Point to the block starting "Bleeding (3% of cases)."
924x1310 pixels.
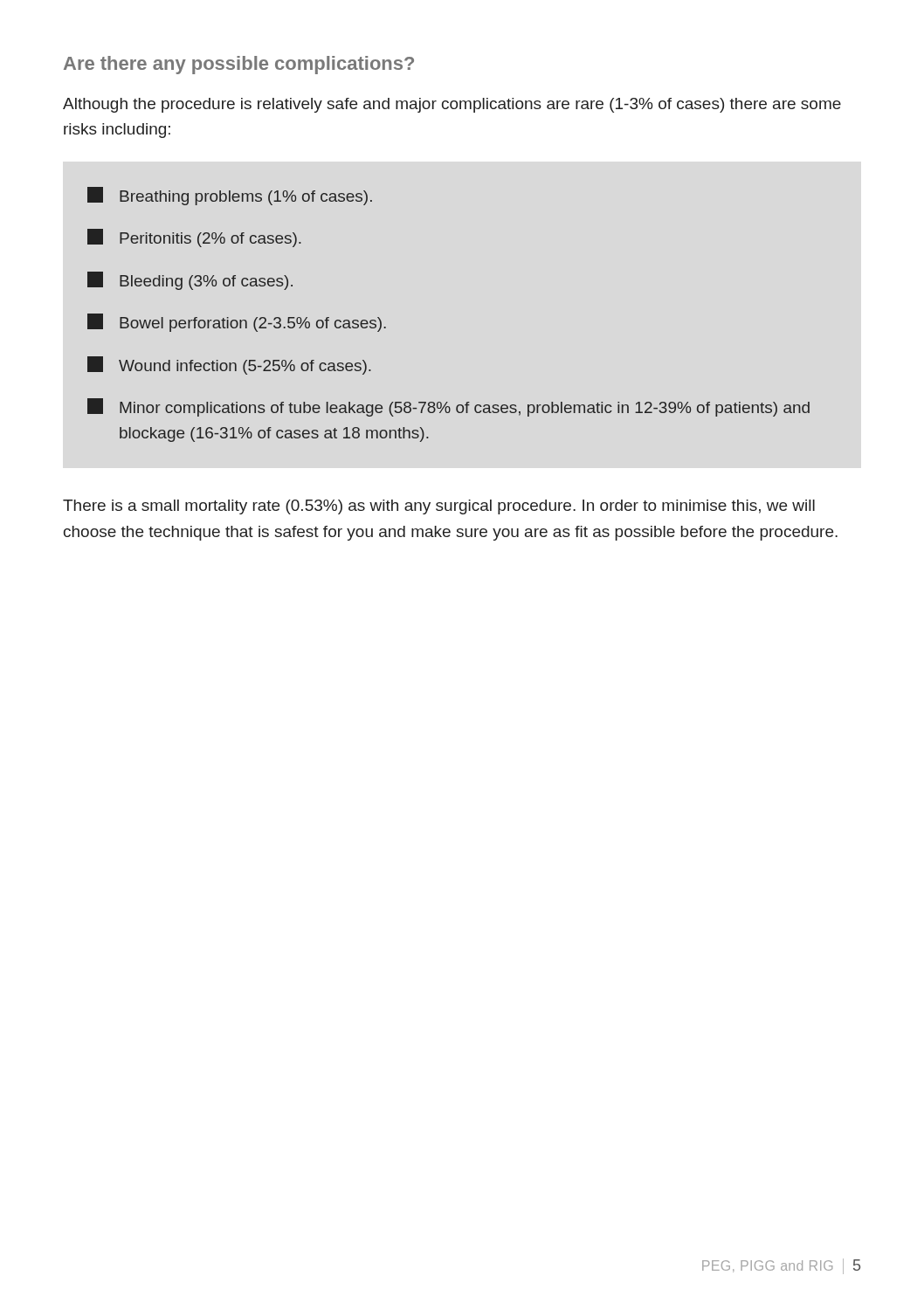point(190,281)
